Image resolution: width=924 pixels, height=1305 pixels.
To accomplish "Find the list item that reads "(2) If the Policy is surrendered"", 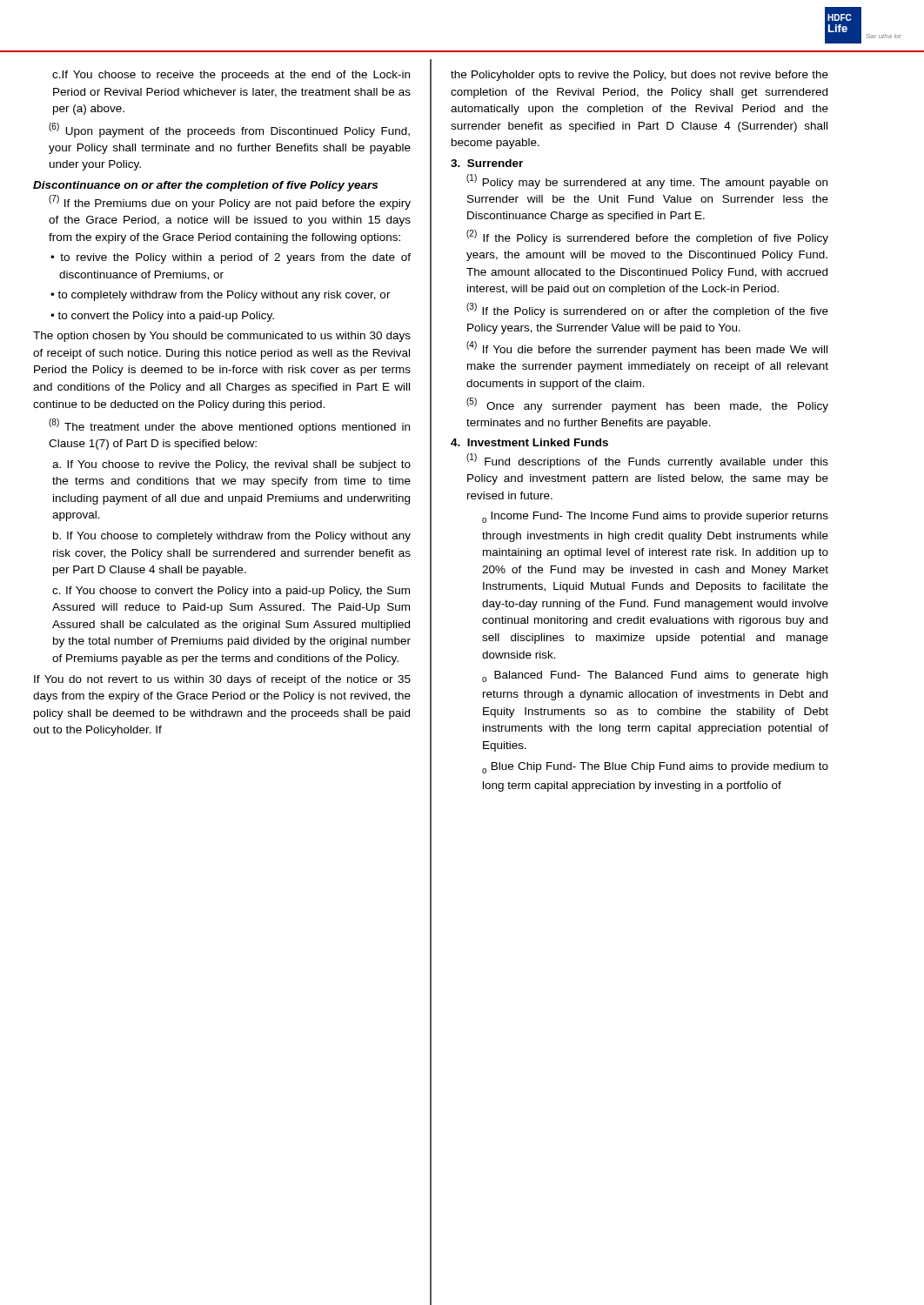I will point(647,262).
